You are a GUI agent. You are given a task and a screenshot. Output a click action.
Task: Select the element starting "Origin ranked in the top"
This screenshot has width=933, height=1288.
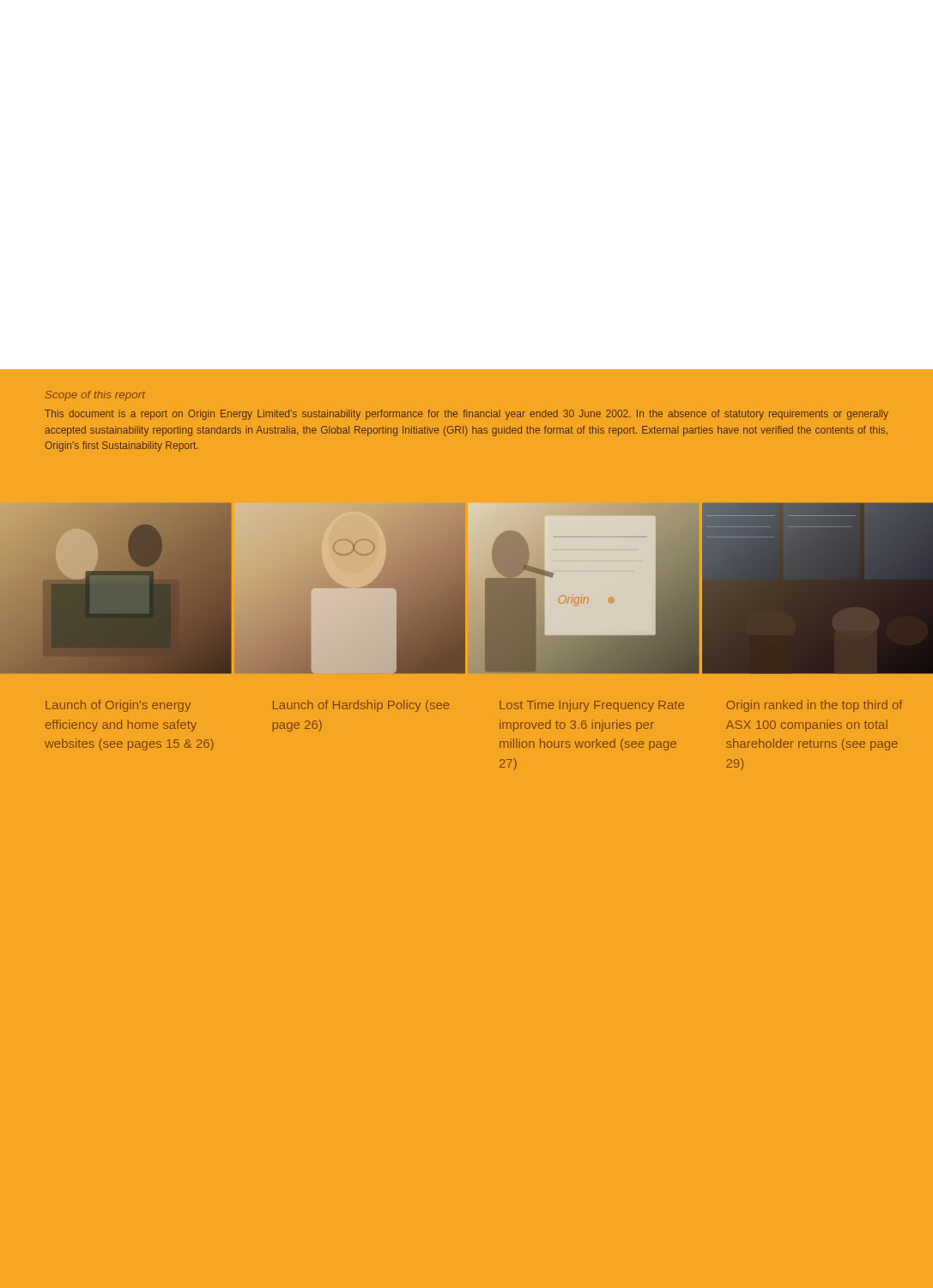pos(821,734)
